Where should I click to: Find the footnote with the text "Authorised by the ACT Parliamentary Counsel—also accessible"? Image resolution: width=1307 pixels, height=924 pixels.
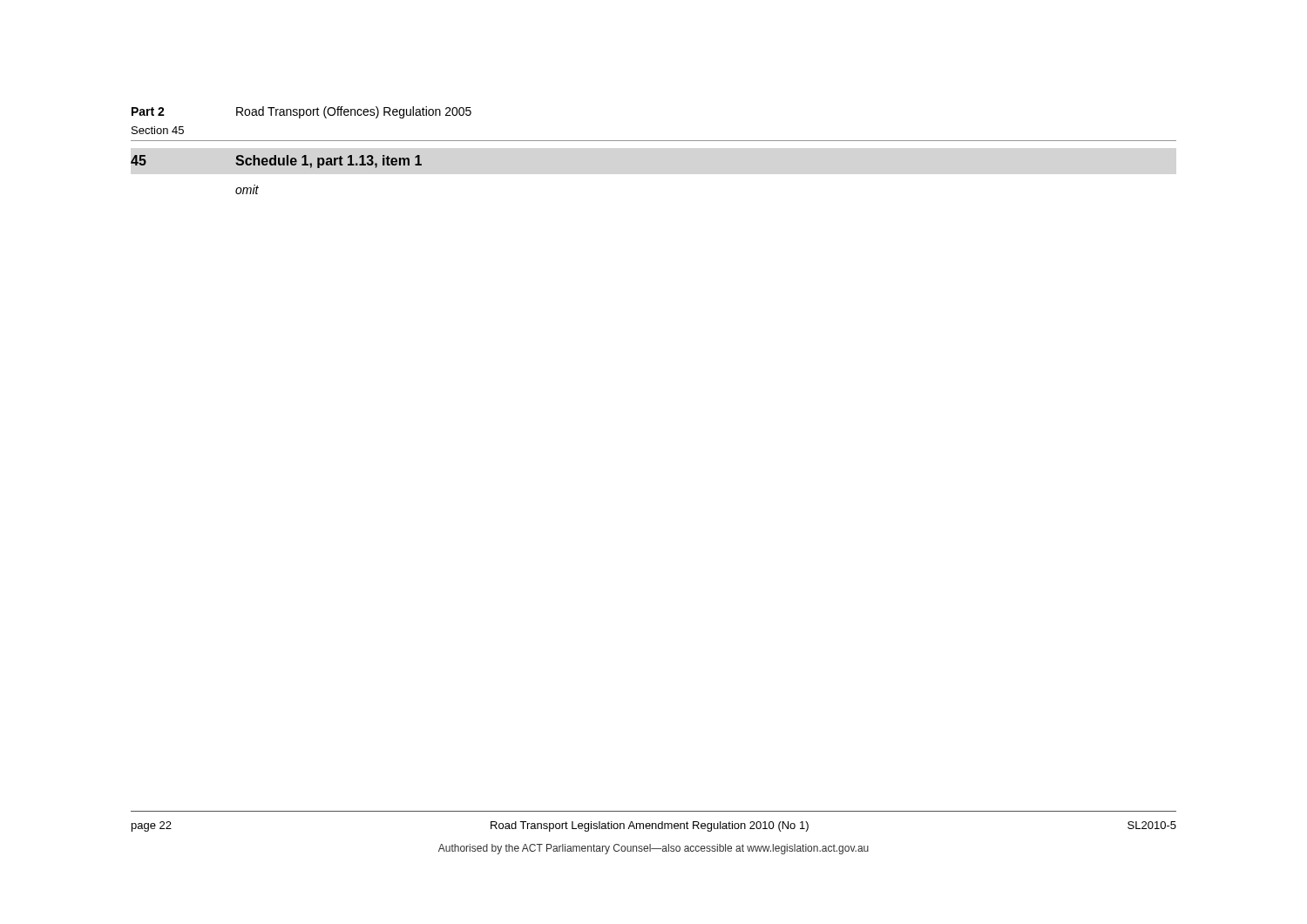(654, 848)
